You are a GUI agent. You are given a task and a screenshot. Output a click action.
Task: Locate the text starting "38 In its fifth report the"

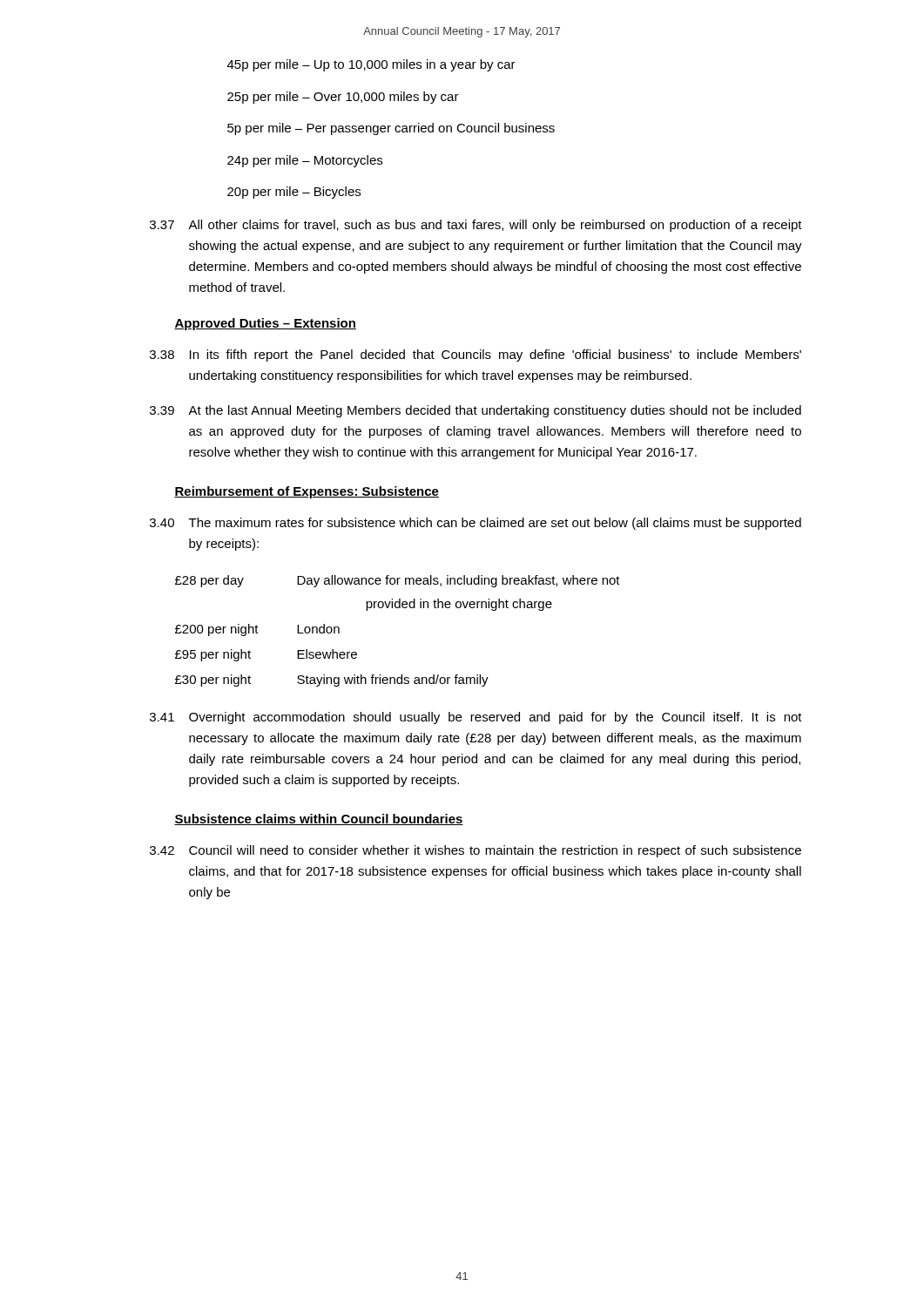click(462, 365)
